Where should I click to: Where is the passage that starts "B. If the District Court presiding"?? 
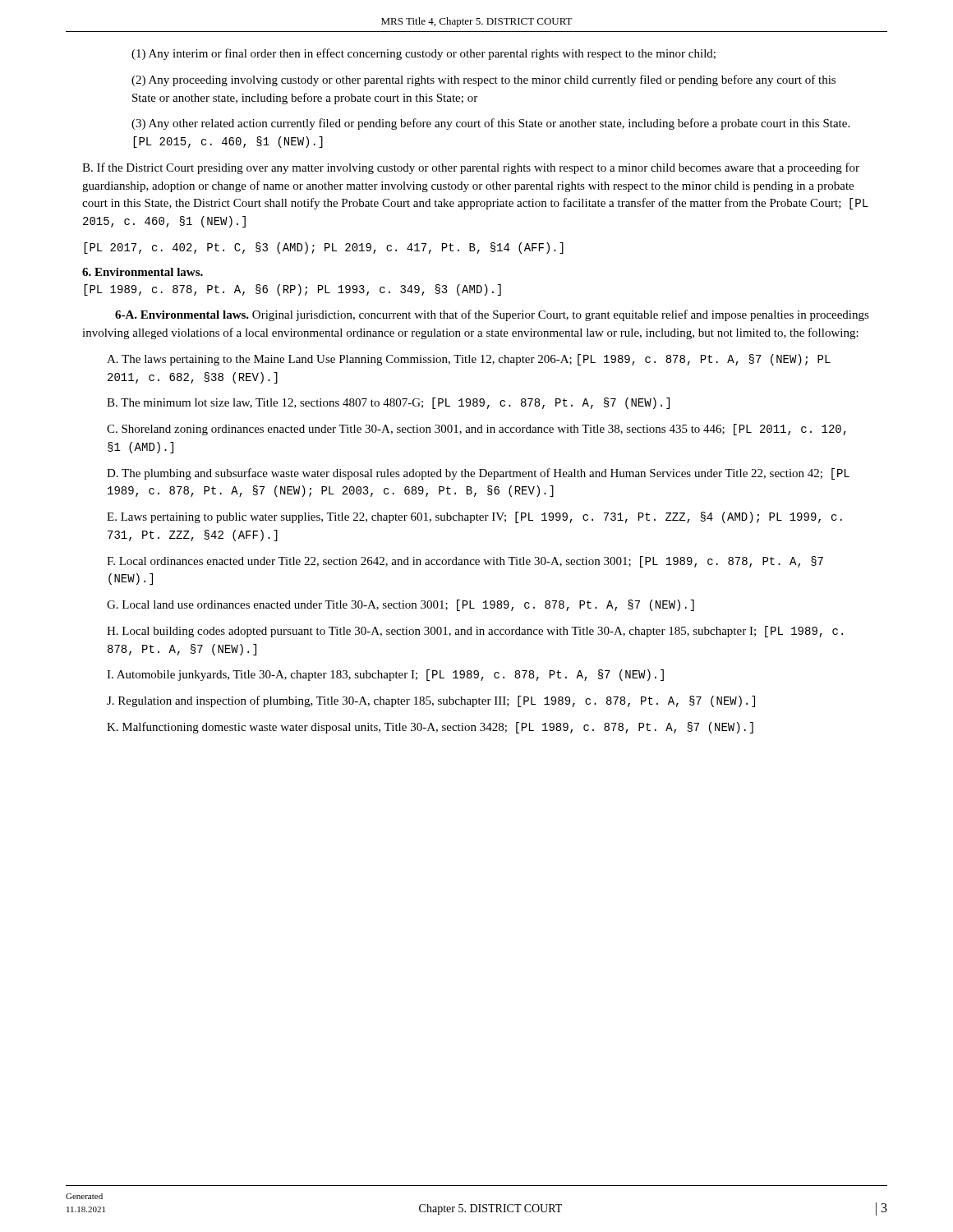pos(476,195)
